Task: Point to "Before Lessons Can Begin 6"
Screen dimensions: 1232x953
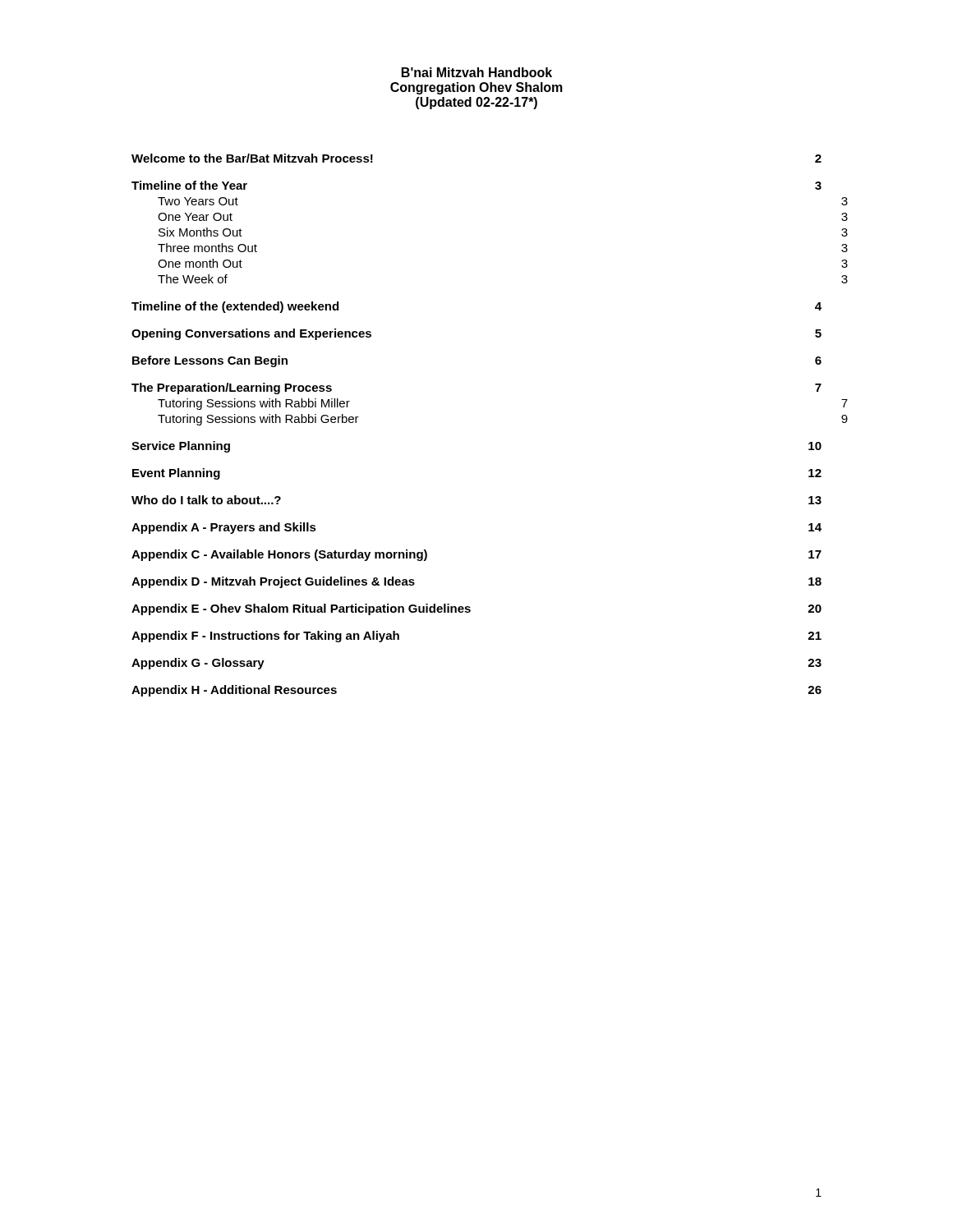Action: [215, 361]
